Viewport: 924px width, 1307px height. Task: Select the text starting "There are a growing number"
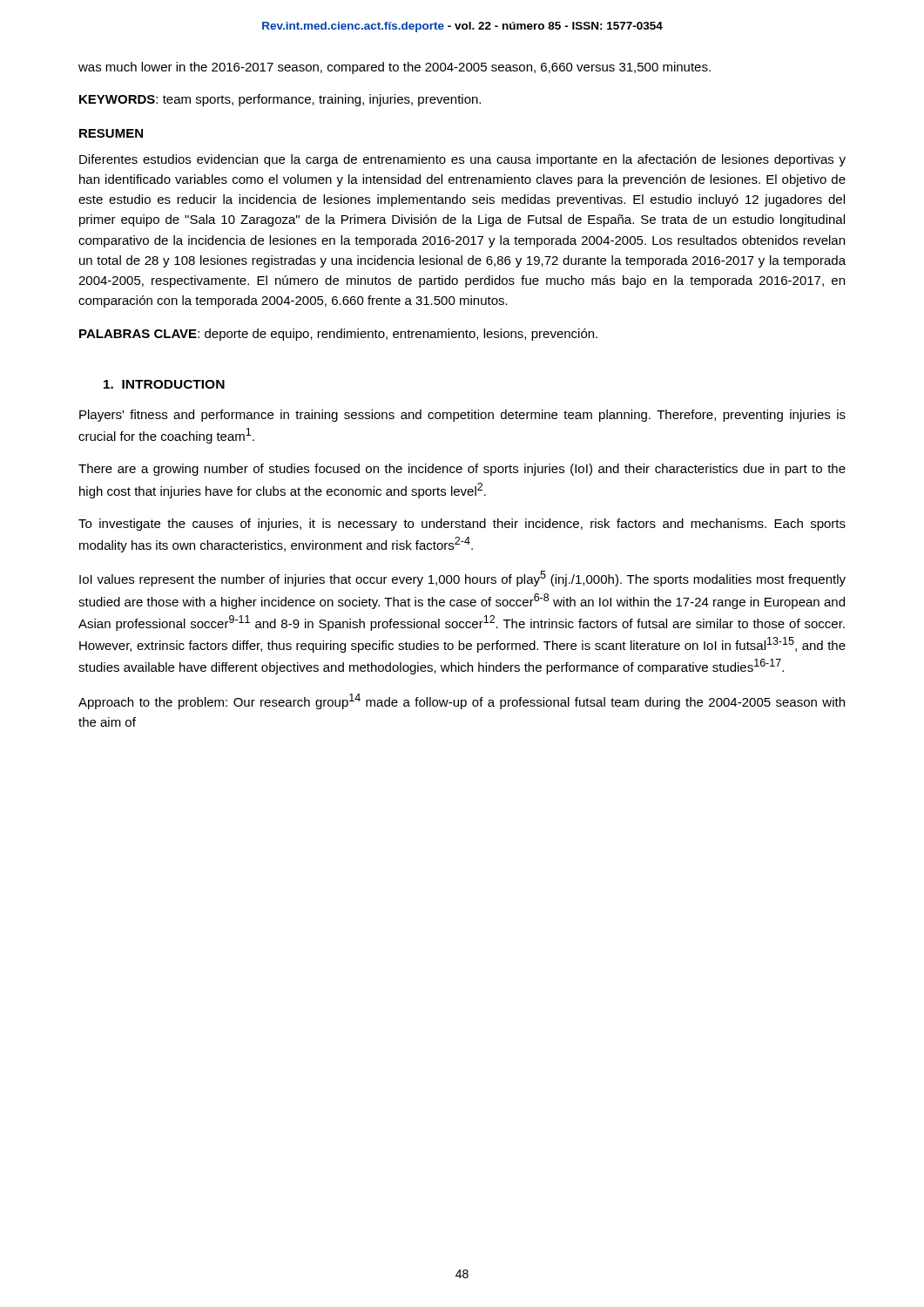coord(462,480)
